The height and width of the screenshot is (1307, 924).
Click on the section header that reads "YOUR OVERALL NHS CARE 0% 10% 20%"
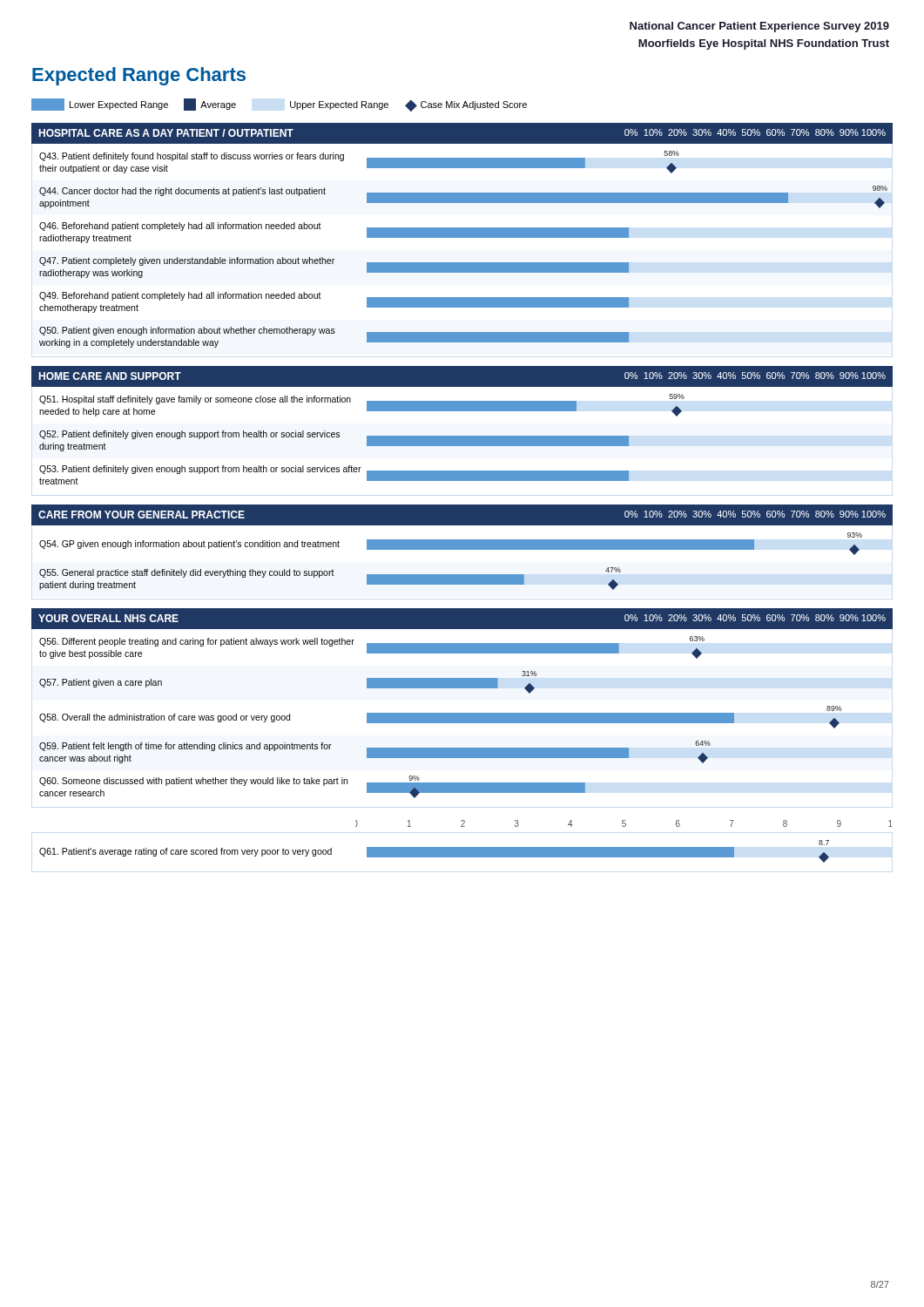(x=462, y=619)
